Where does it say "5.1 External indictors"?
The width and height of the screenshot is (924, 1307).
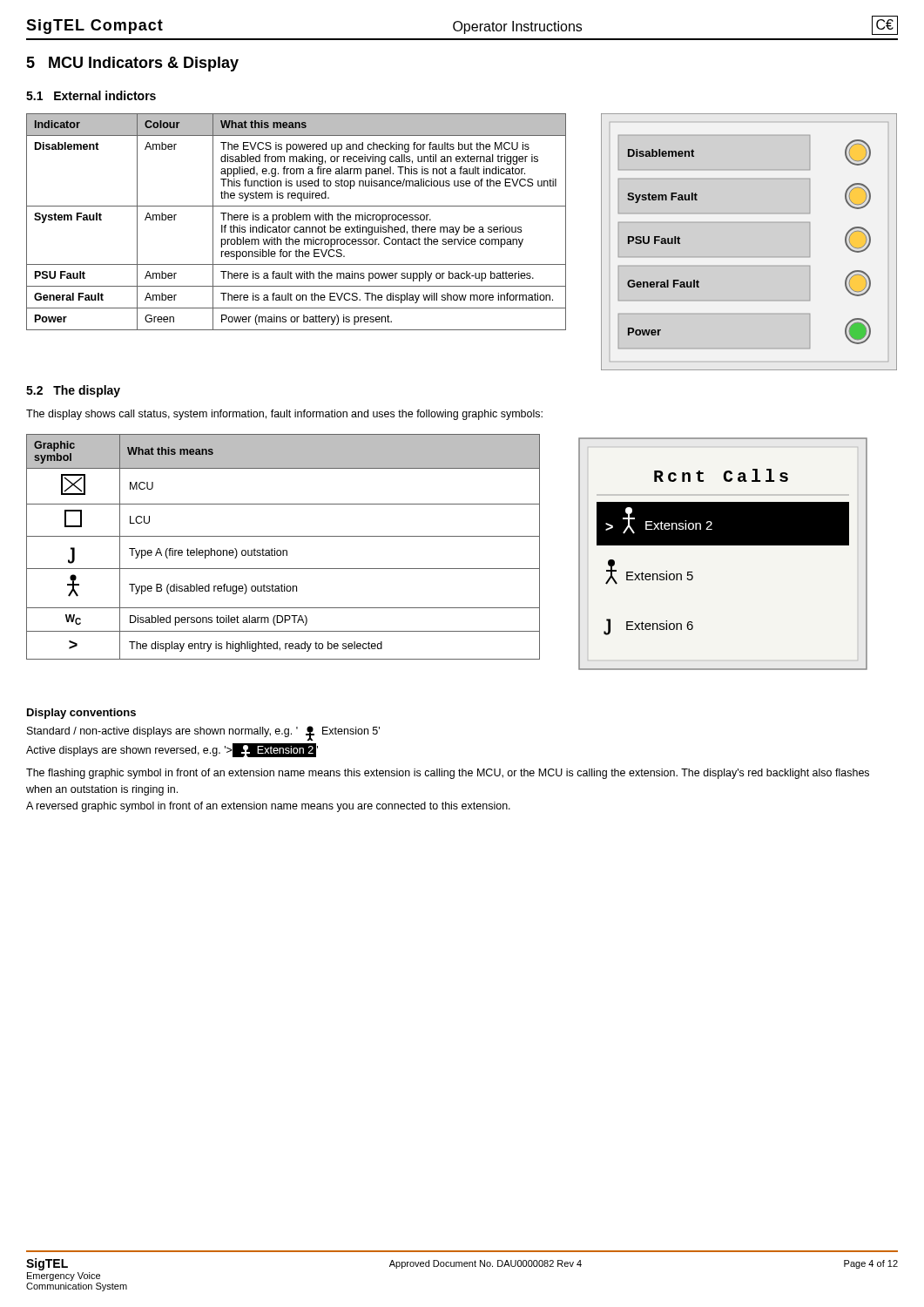91,96
